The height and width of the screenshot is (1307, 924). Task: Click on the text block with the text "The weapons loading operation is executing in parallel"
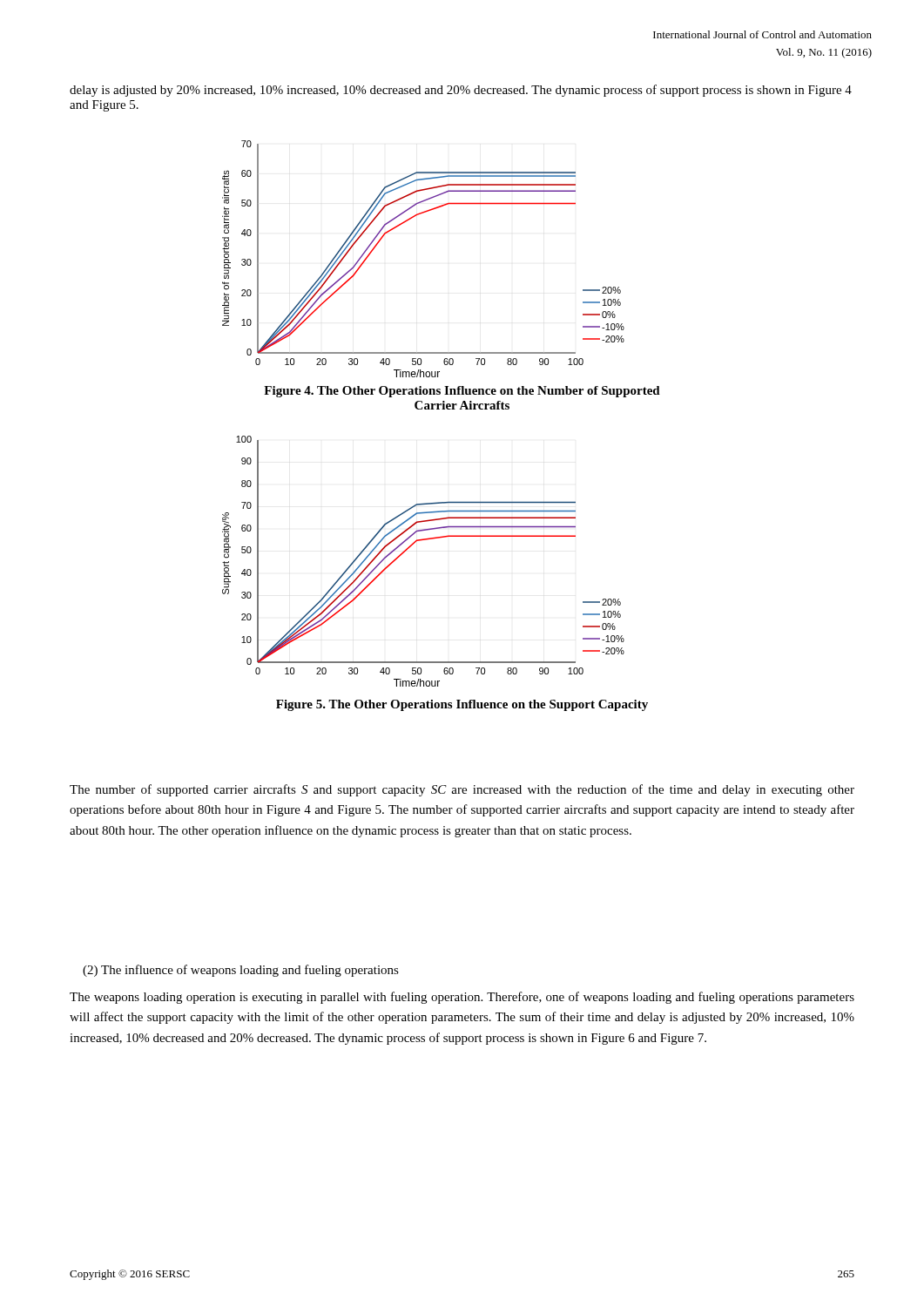462,1017
